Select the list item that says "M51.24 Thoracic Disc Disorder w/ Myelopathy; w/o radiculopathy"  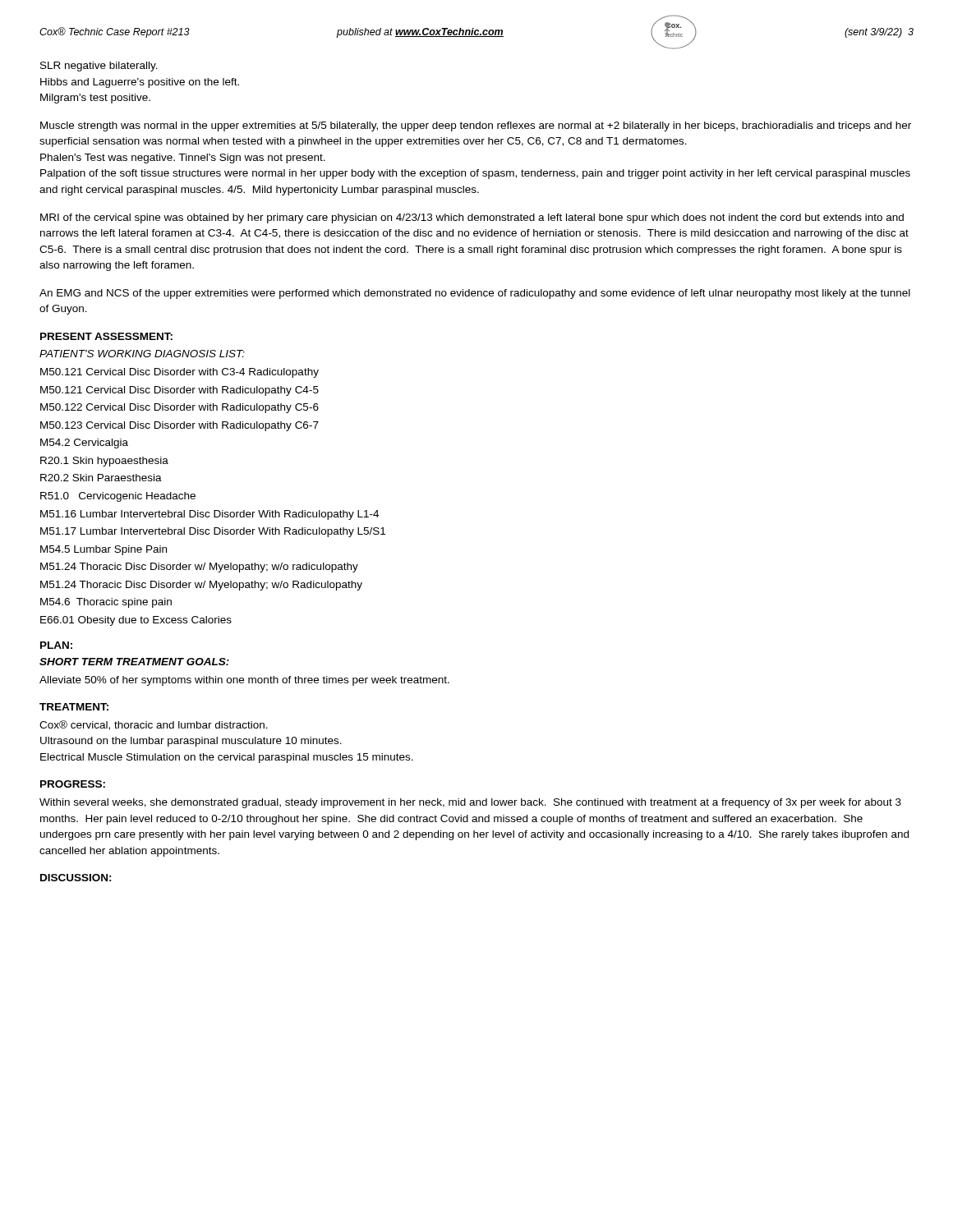point(199,566)
